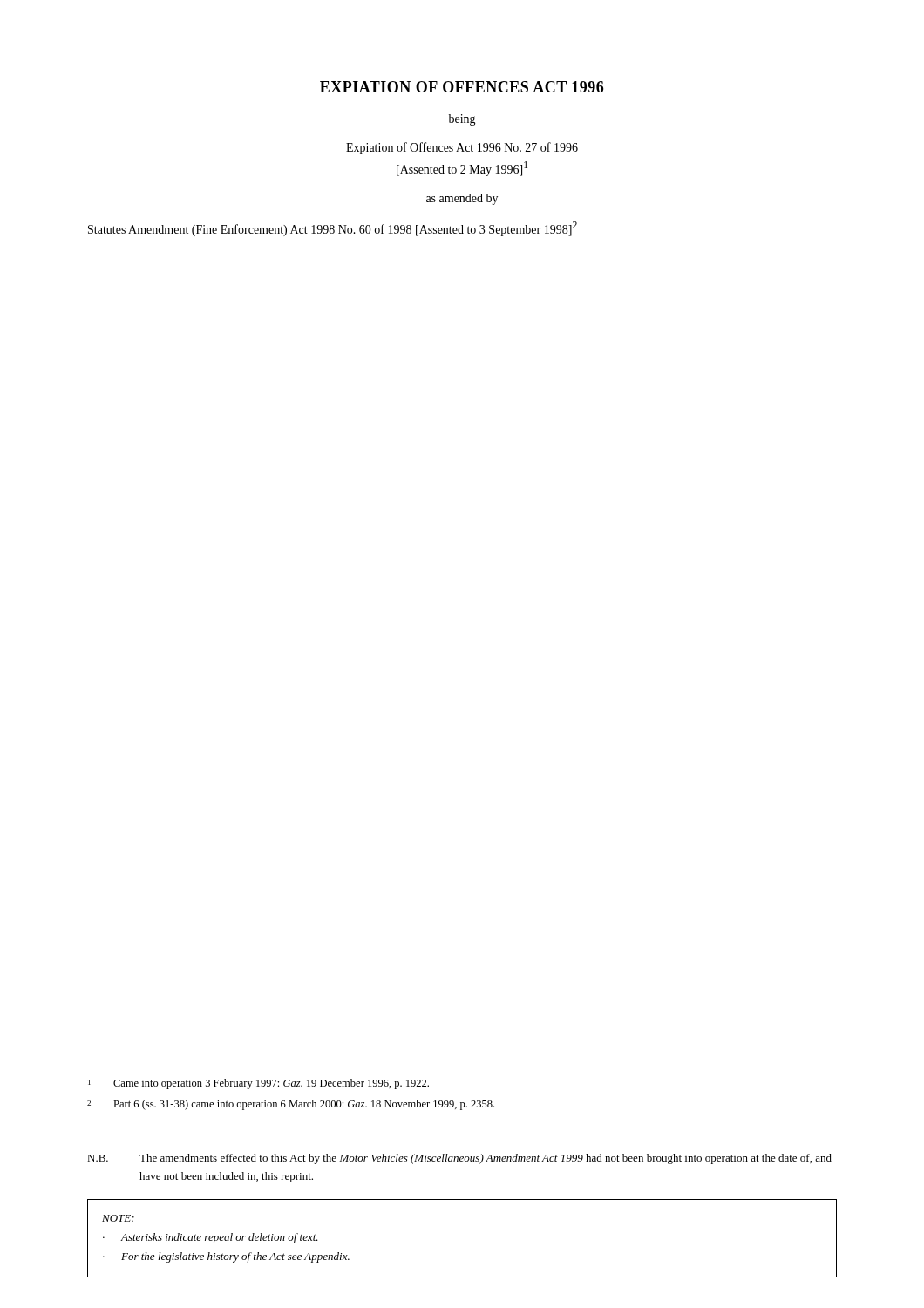Select the passage starting "Expiation of Offences Act 1996 No. 27 of"
Image resolution: width=924 pixels, height=1308 pixels.
(462, 159)
